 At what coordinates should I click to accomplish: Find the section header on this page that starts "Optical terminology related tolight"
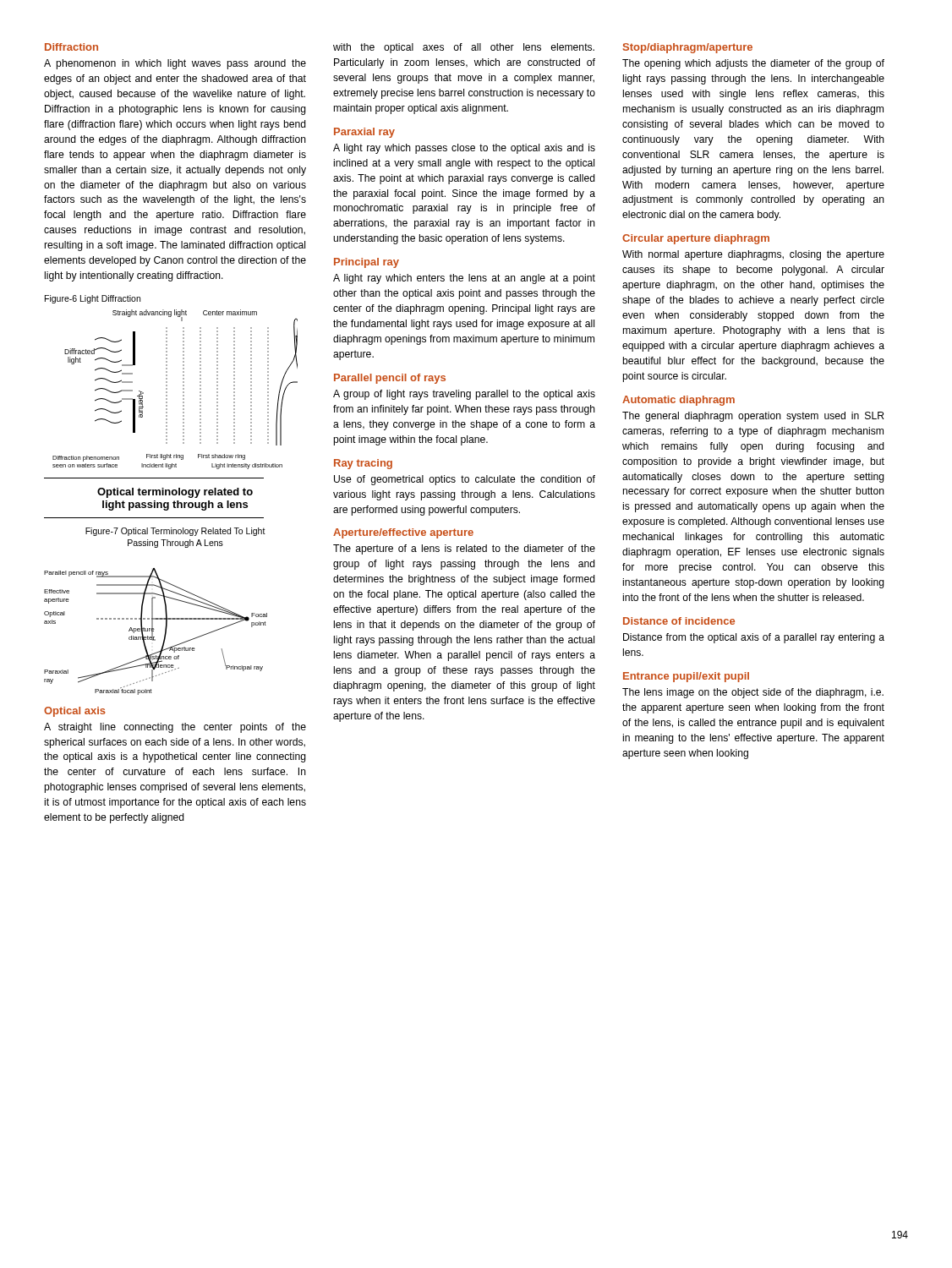click(x=175, y=498)
